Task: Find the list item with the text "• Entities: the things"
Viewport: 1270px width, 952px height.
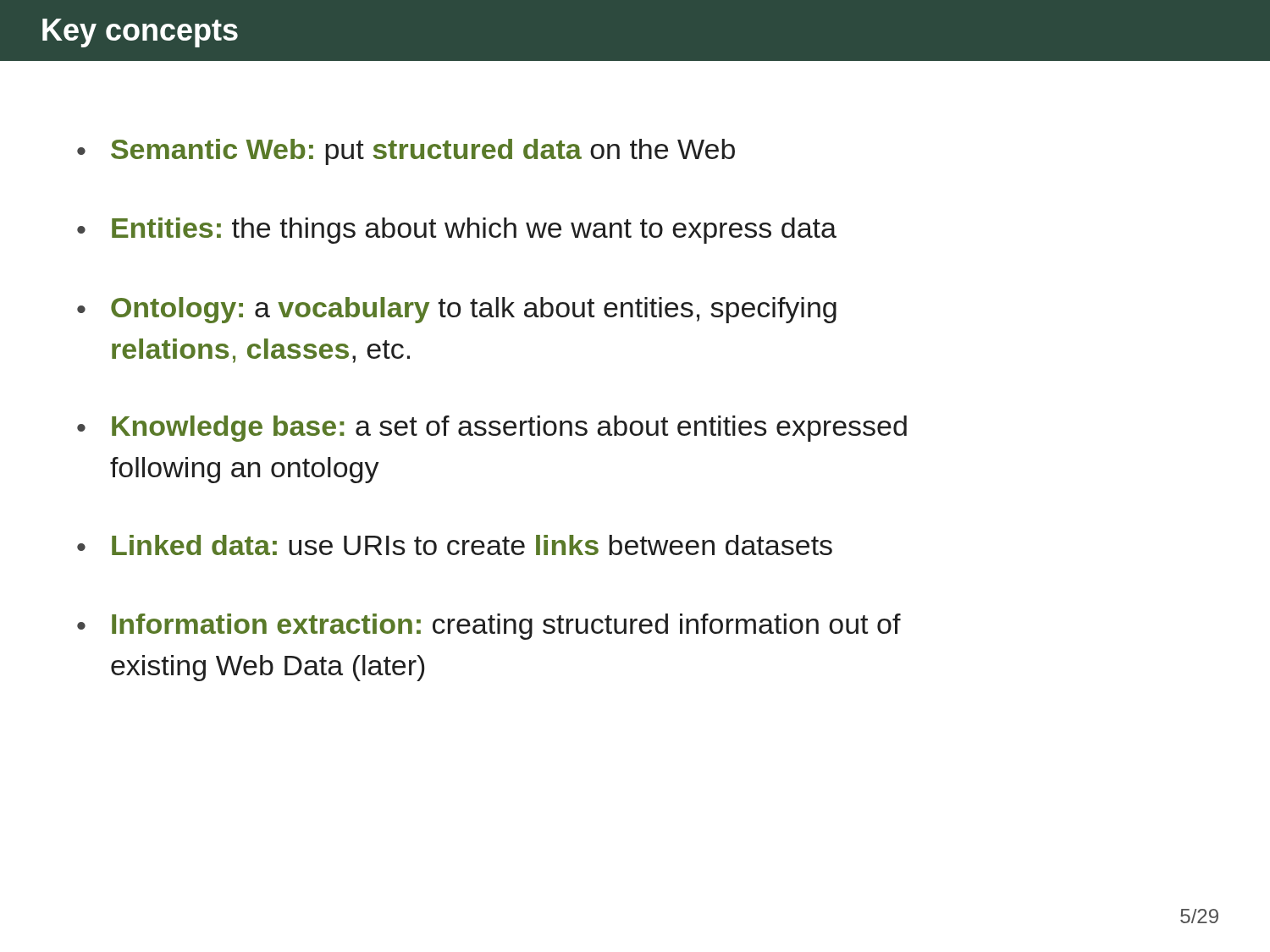Action: 635,229
